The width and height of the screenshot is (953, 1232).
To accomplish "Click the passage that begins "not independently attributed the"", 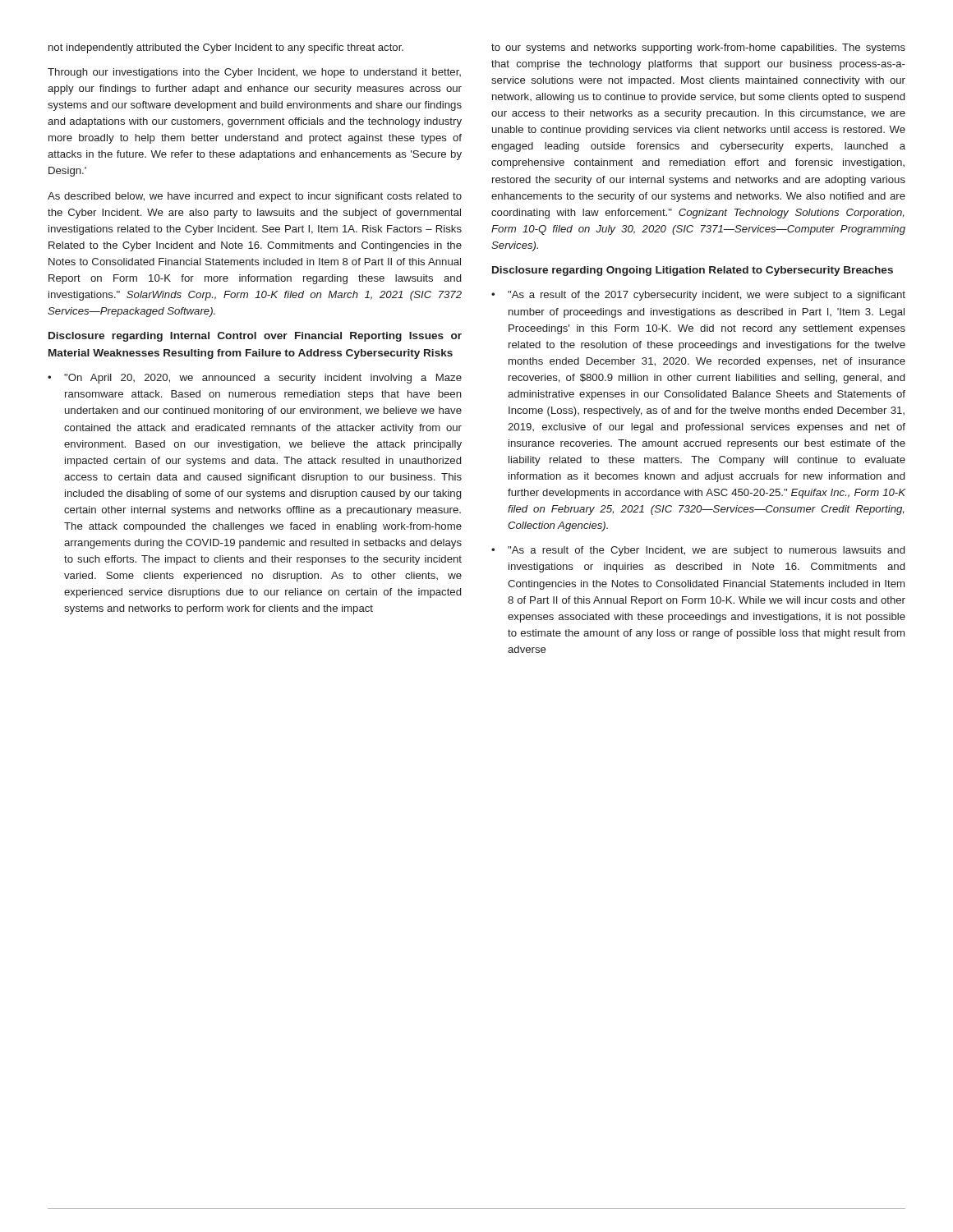I will pos(255,48).
